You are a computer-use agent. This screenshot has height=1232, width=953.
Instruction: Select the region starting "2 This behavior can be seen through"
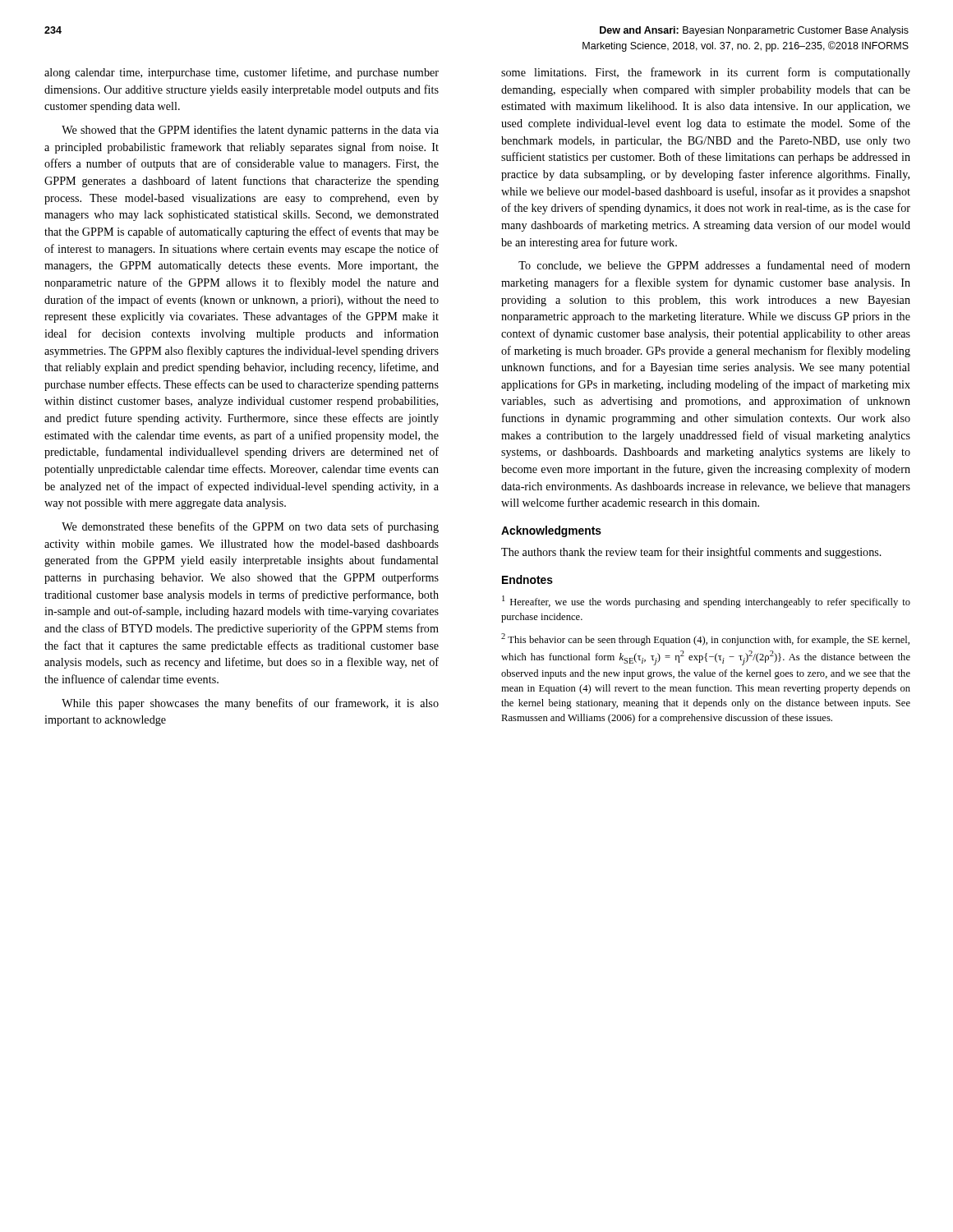click(706, 678)
